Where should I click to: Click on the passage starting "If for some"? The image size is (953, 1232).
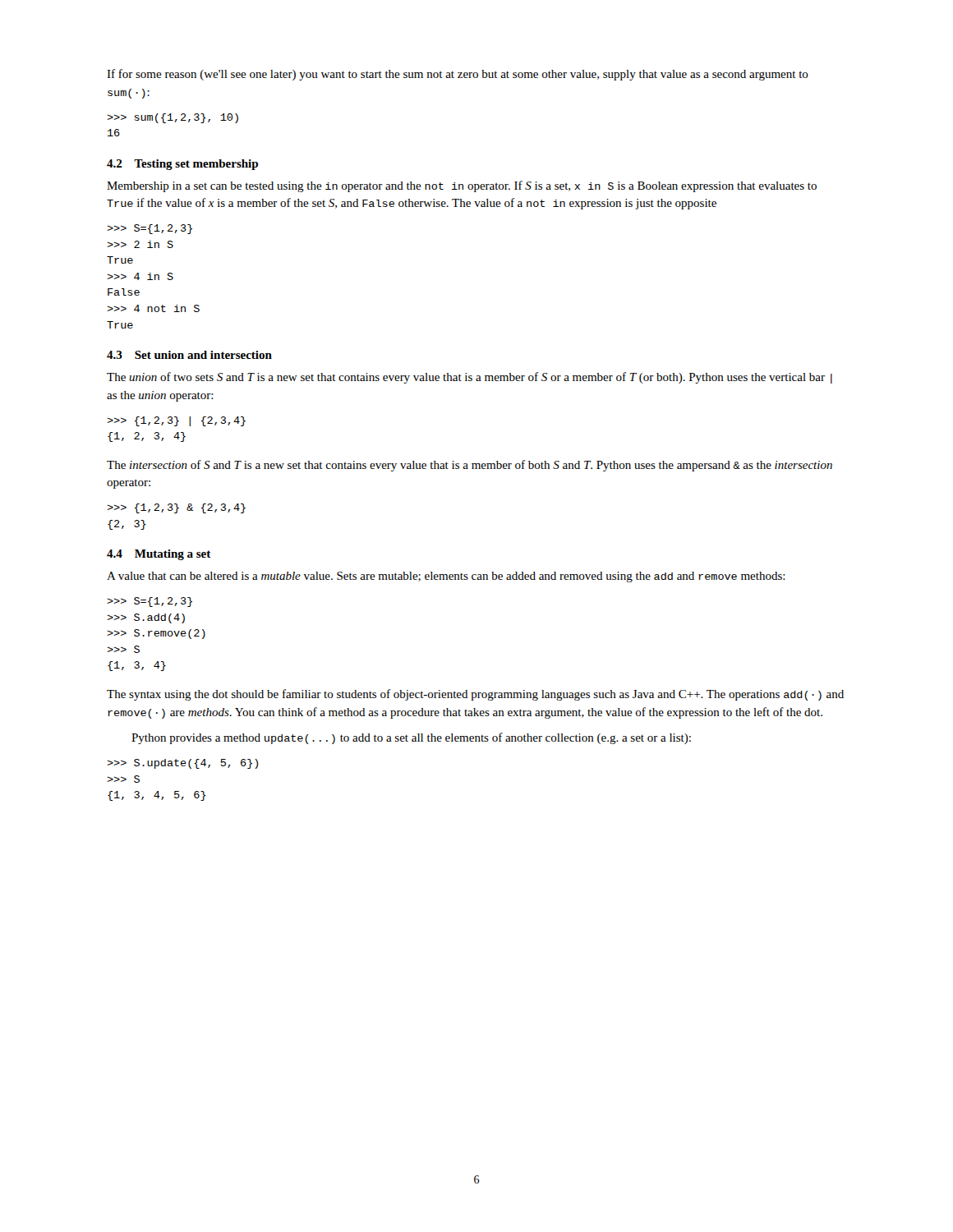(x=458, y=83)
